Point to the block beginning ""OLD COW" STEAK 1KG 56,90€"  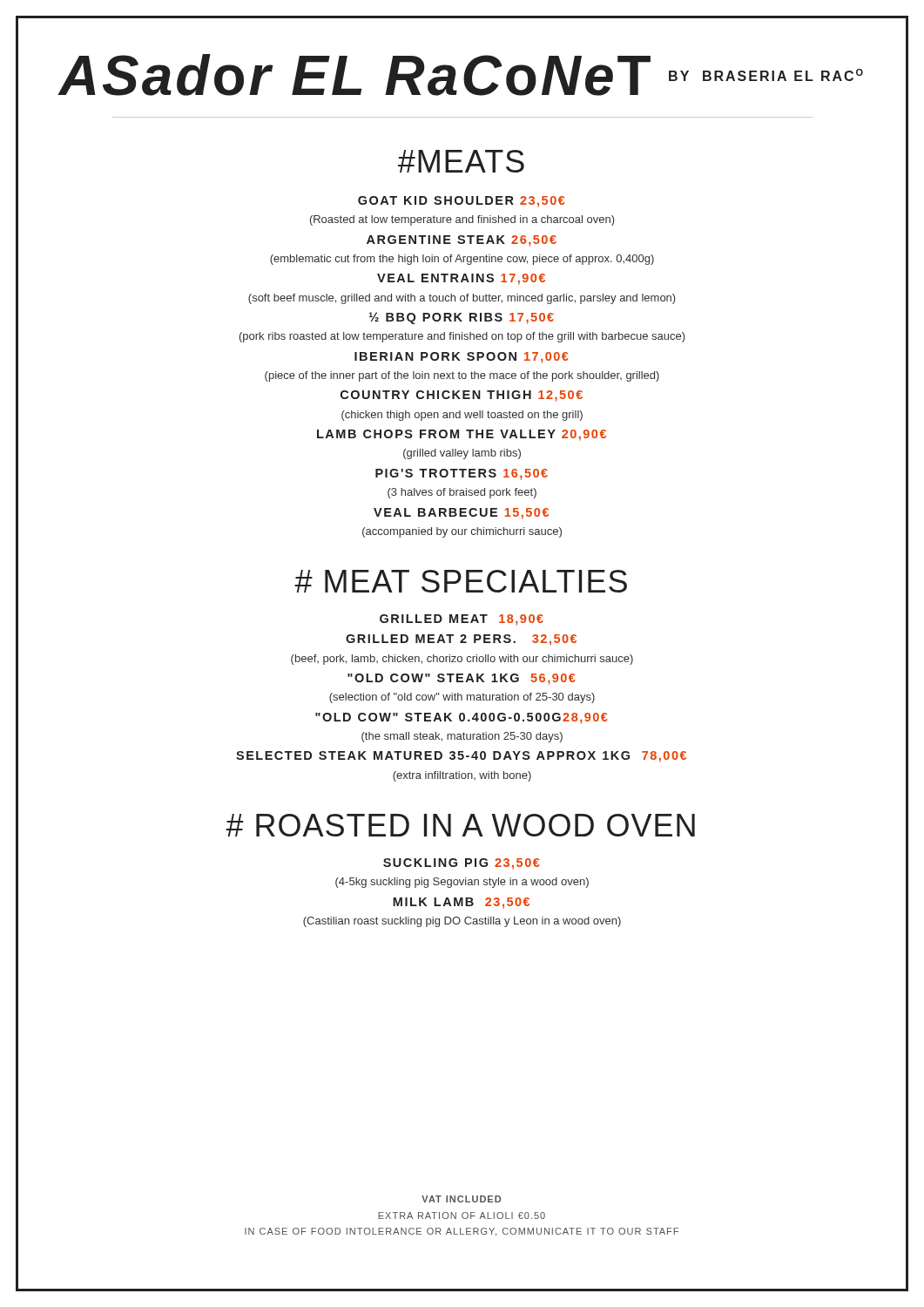tap(462, 687)
